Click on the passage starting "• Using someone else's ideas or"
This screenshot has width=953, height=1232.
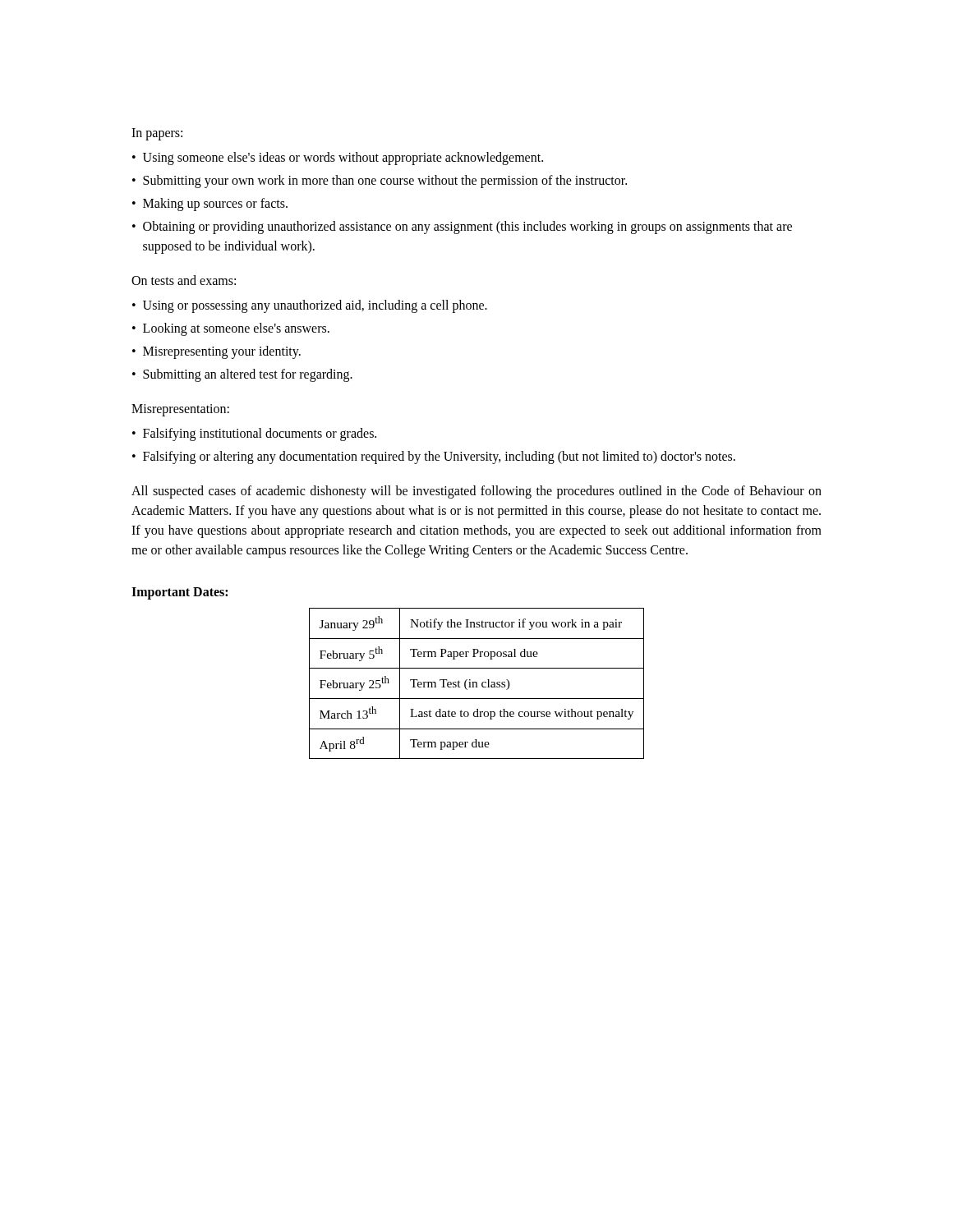338,158
